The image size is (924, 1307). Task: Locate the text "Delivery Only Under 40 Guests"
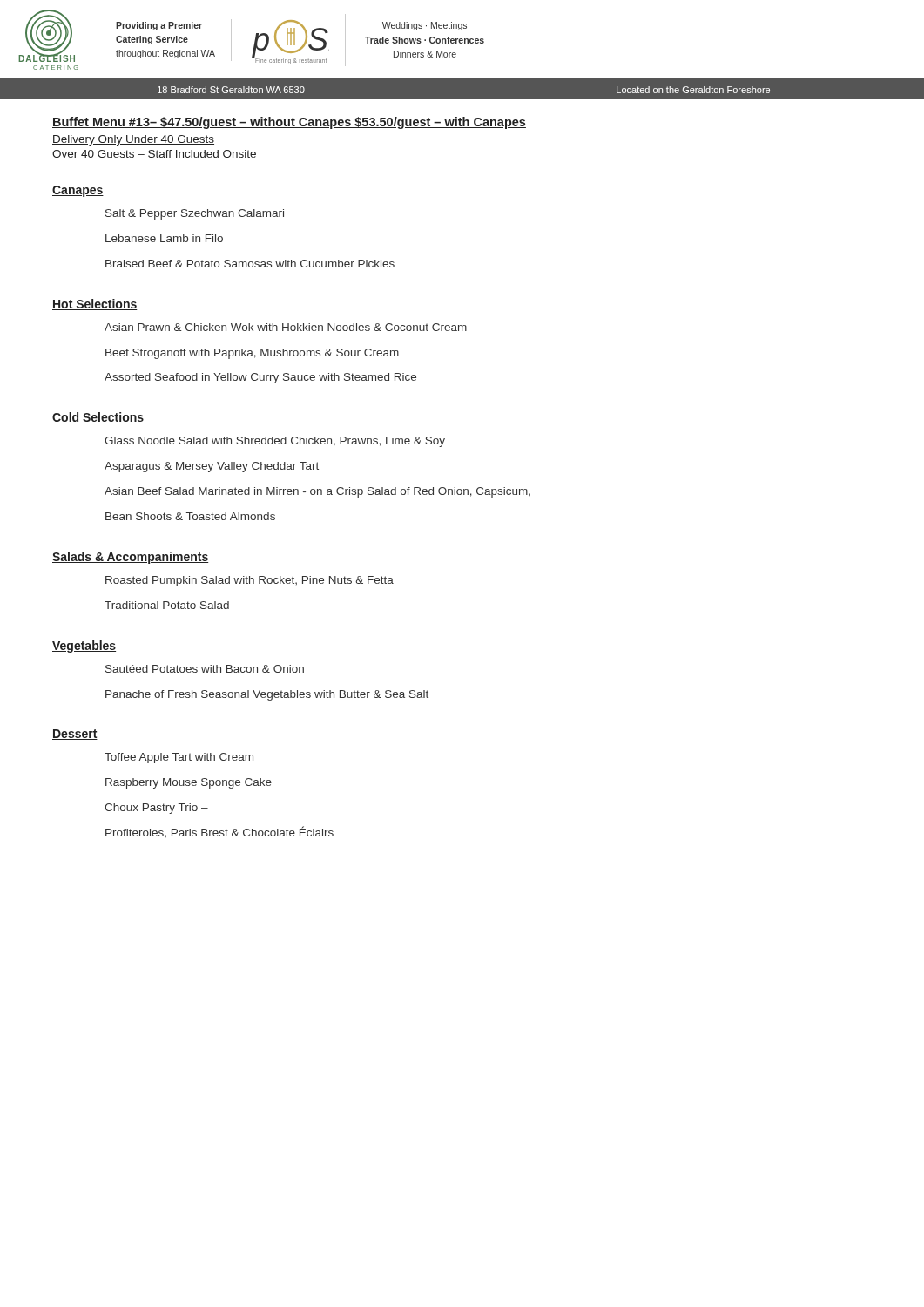pyautogui.click(x=133, y=139)
